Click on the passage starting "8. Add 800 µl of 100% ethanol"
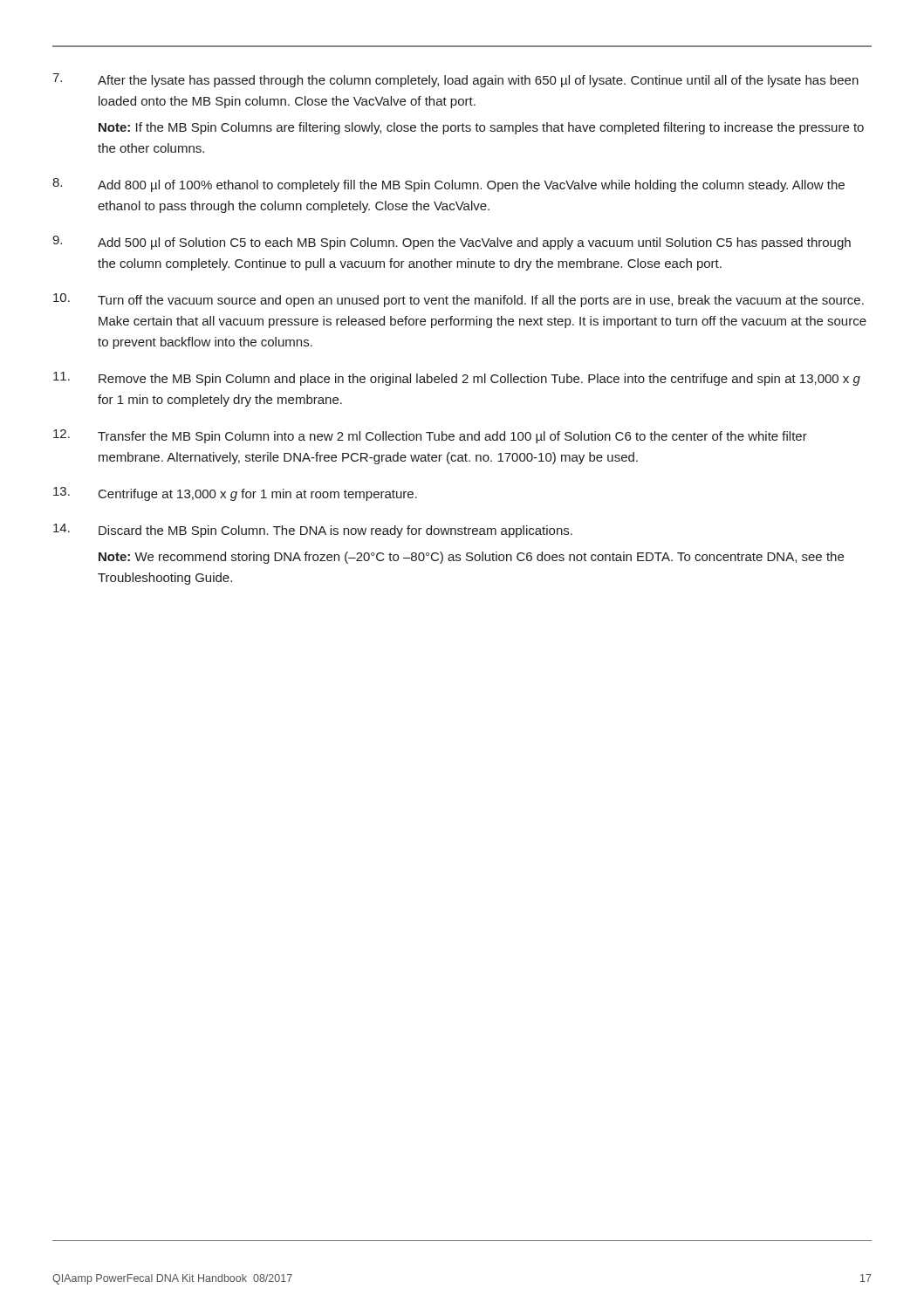Screen dimensions: 1309x924 pos(462,195)
